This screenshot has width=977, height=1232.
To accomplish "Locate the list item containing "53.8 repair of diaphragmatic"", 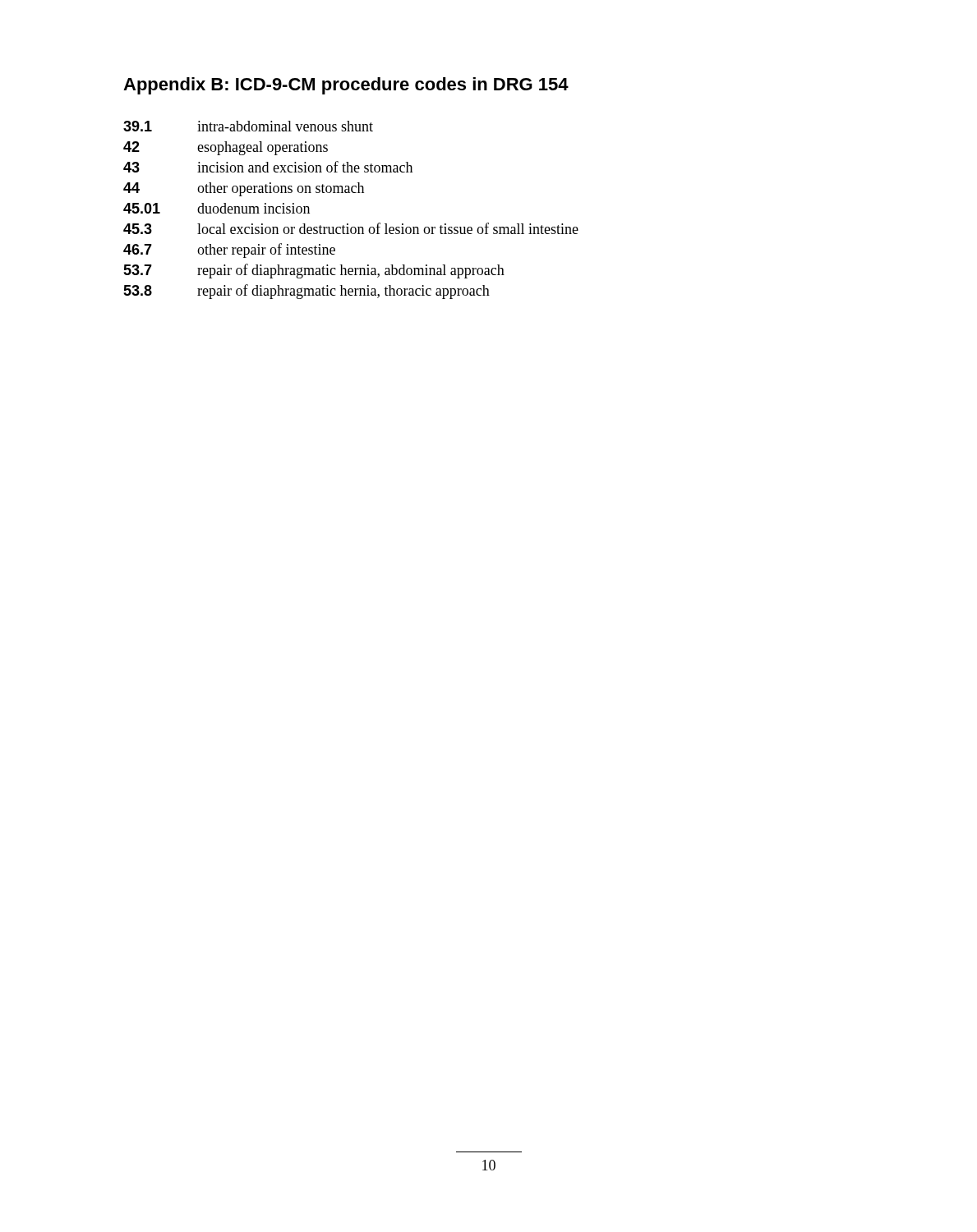I will pyautogui.click(x=306, y=291).
